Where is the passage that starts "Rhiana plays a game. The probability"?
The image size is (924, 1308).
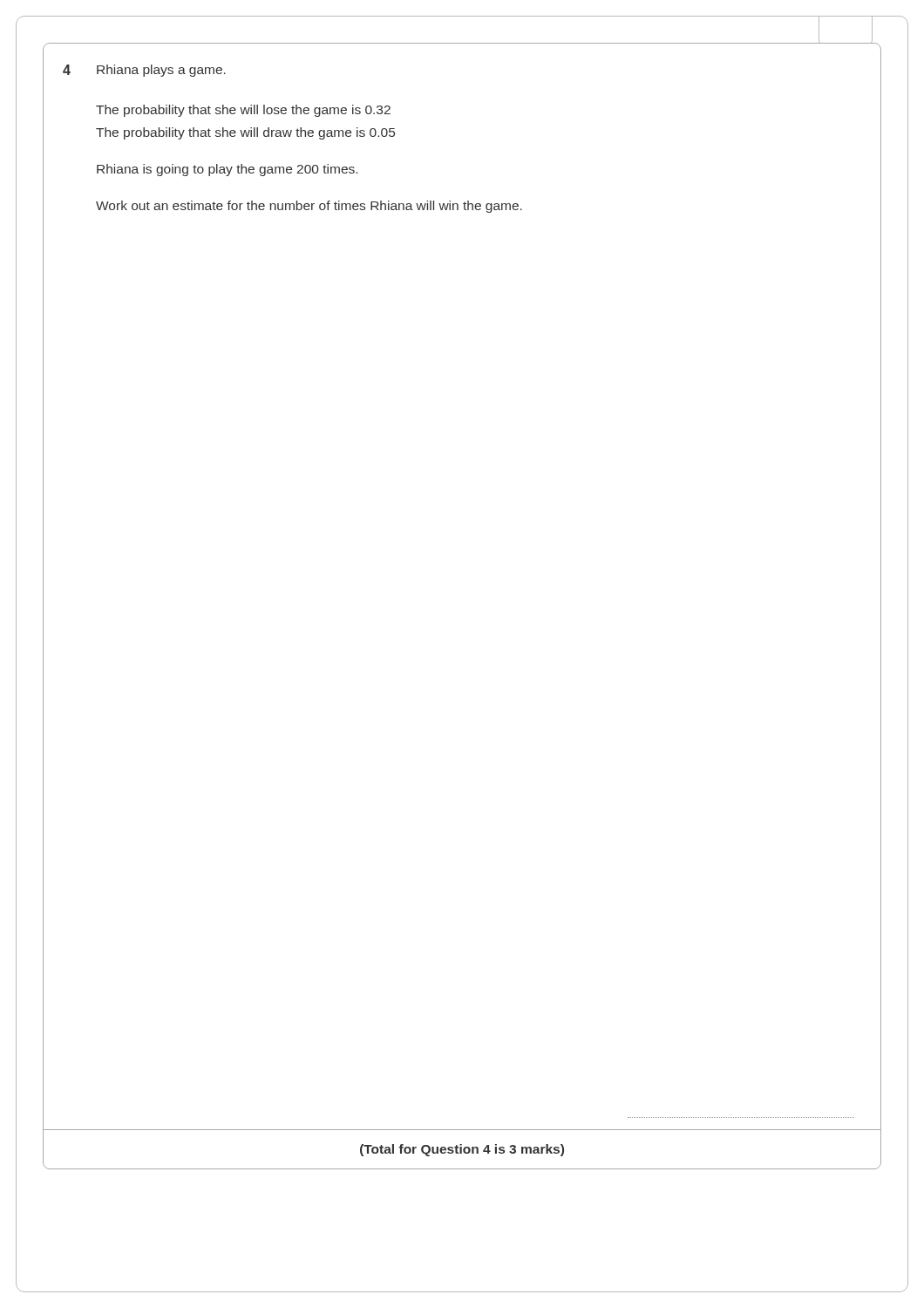161,71
